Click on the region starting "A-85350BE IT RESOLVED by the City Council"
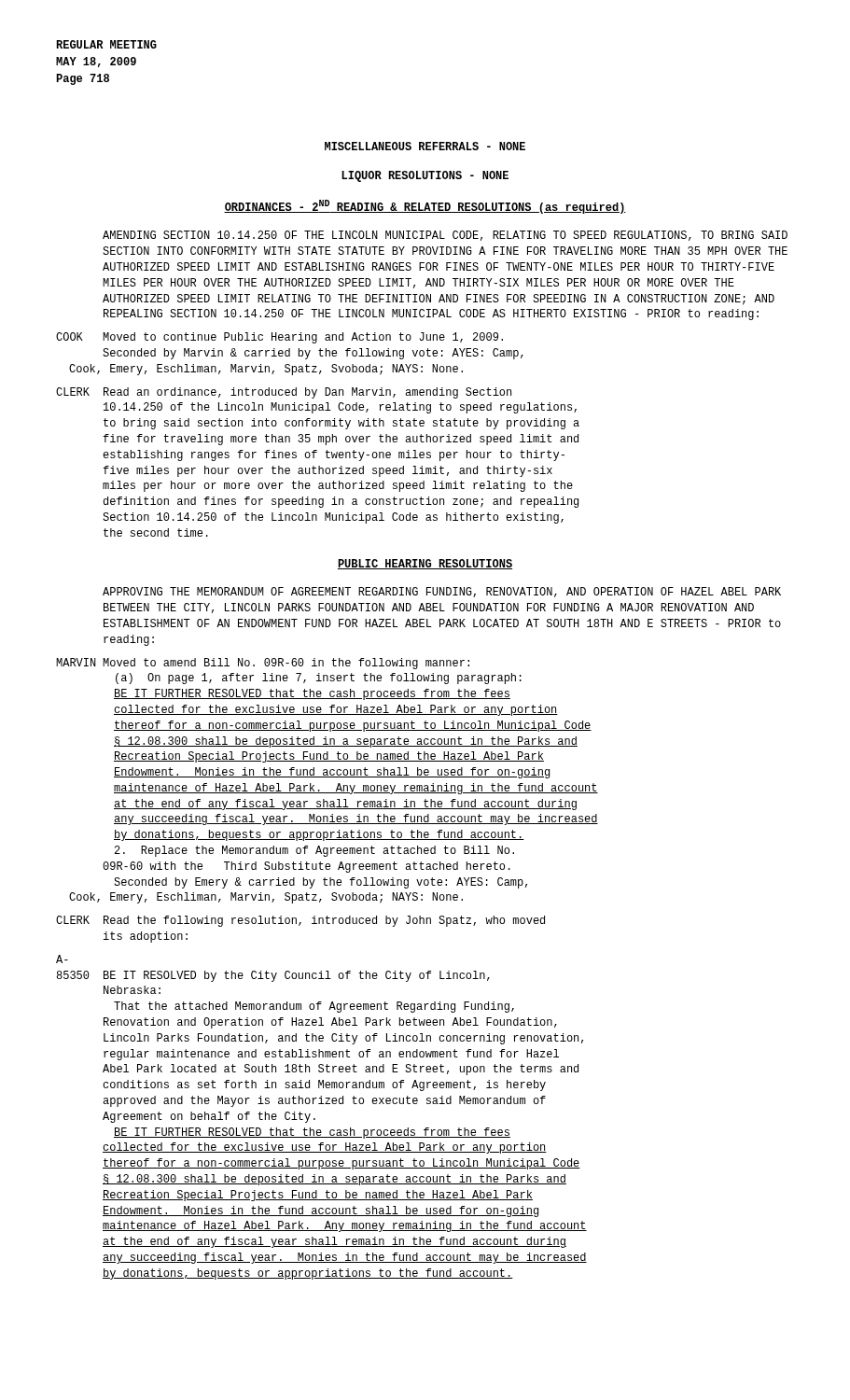Image resolution: width=850 pixels, height=1400 pixels. click(x=321, y=1117)
